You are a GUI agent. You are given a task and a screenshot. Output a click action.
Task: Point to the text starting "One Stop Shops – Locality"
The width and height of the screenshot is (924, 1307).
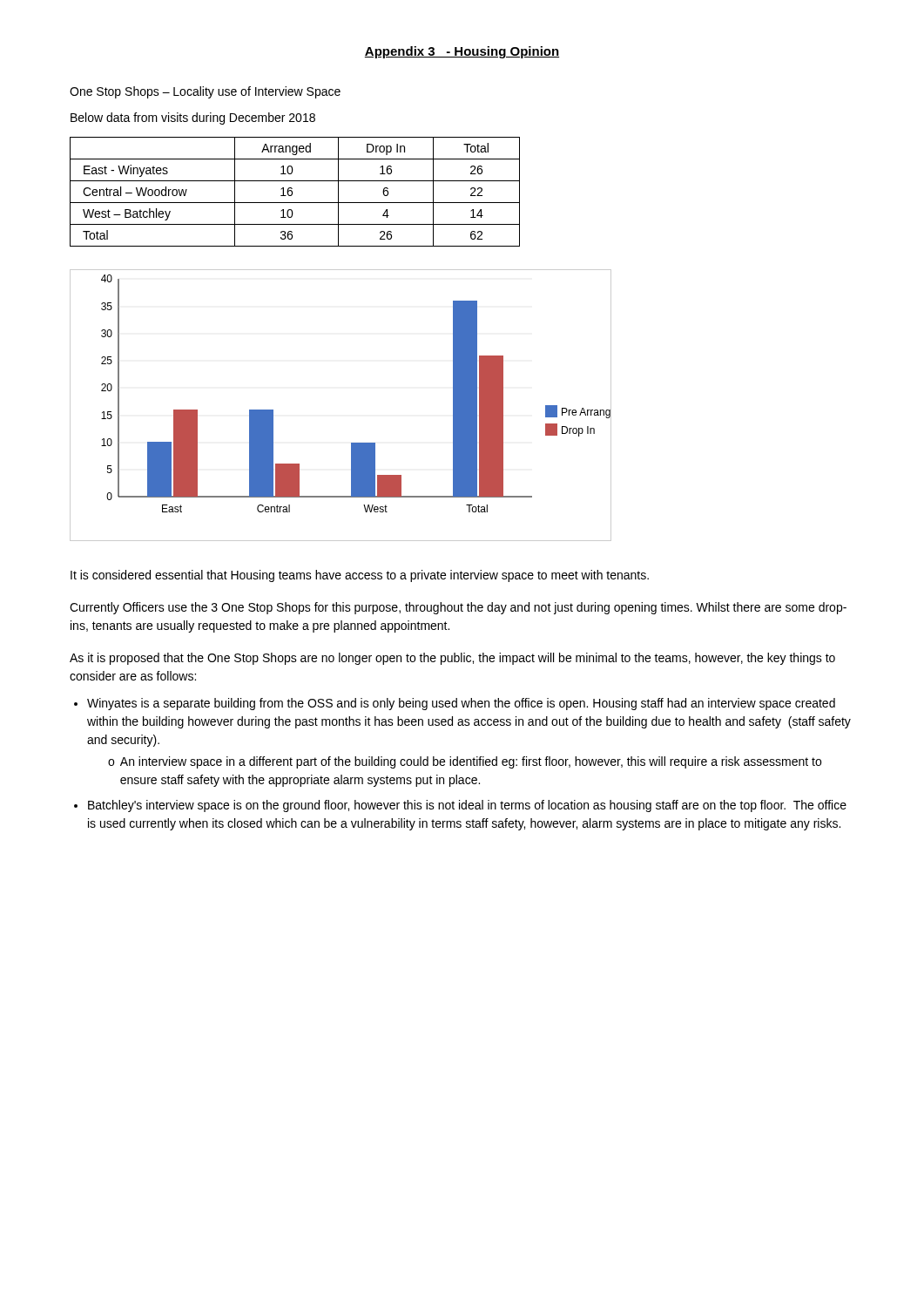205,91
